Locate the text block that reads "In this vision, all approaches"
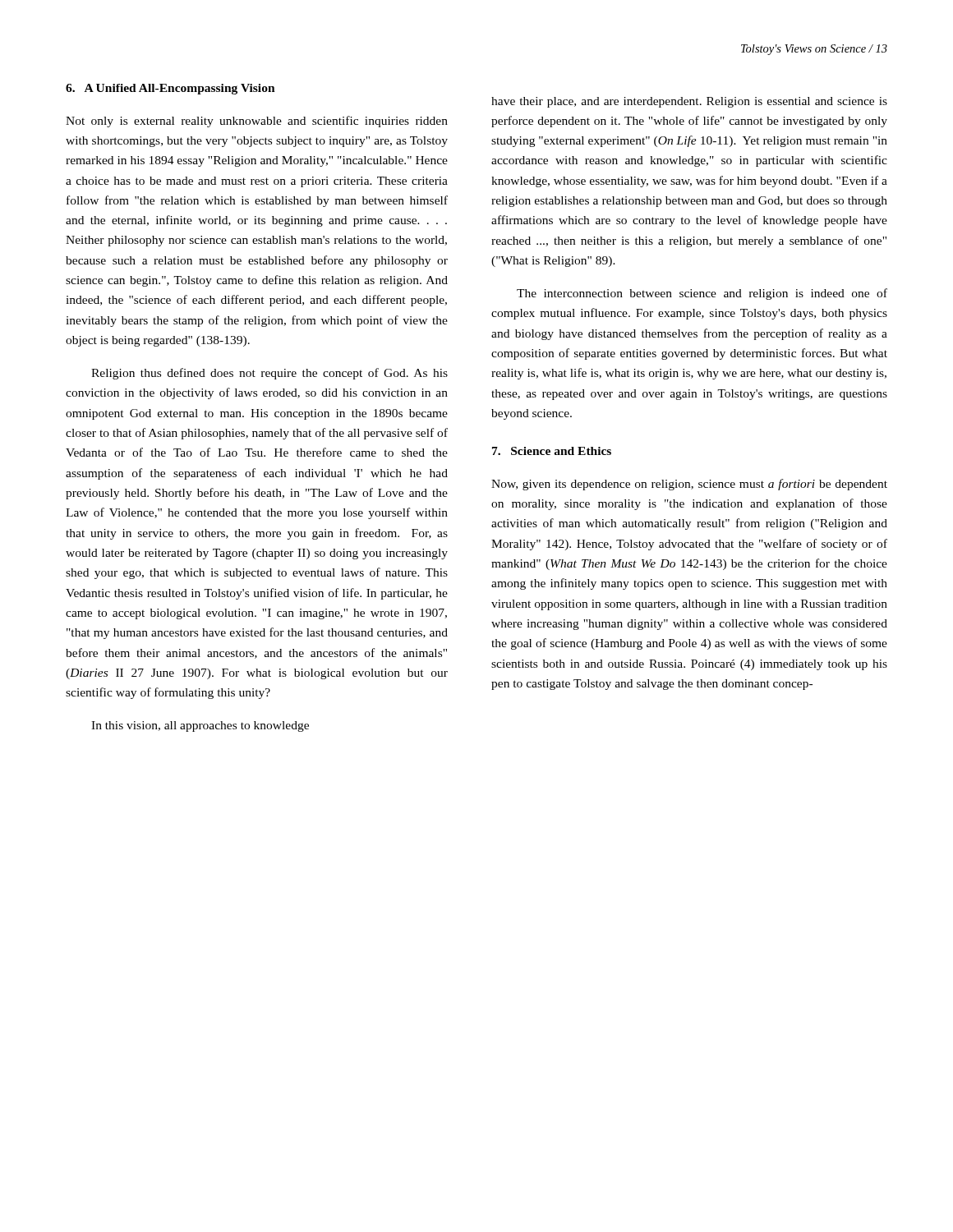953x1232 pixels. 257,725
